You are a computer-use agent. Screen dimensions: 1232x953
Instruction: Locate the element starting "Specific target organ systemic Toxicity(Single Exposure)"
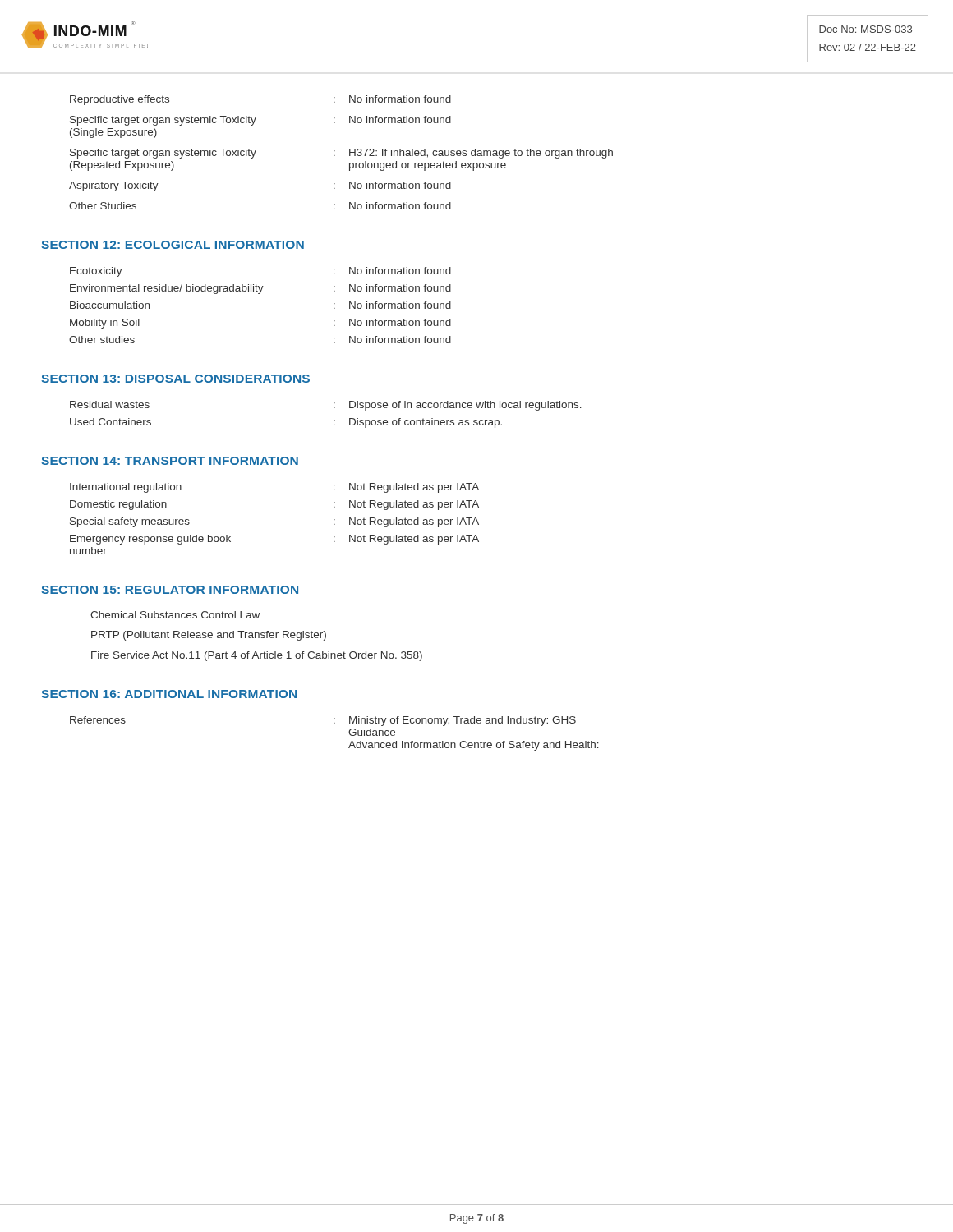tap(161, 120)
